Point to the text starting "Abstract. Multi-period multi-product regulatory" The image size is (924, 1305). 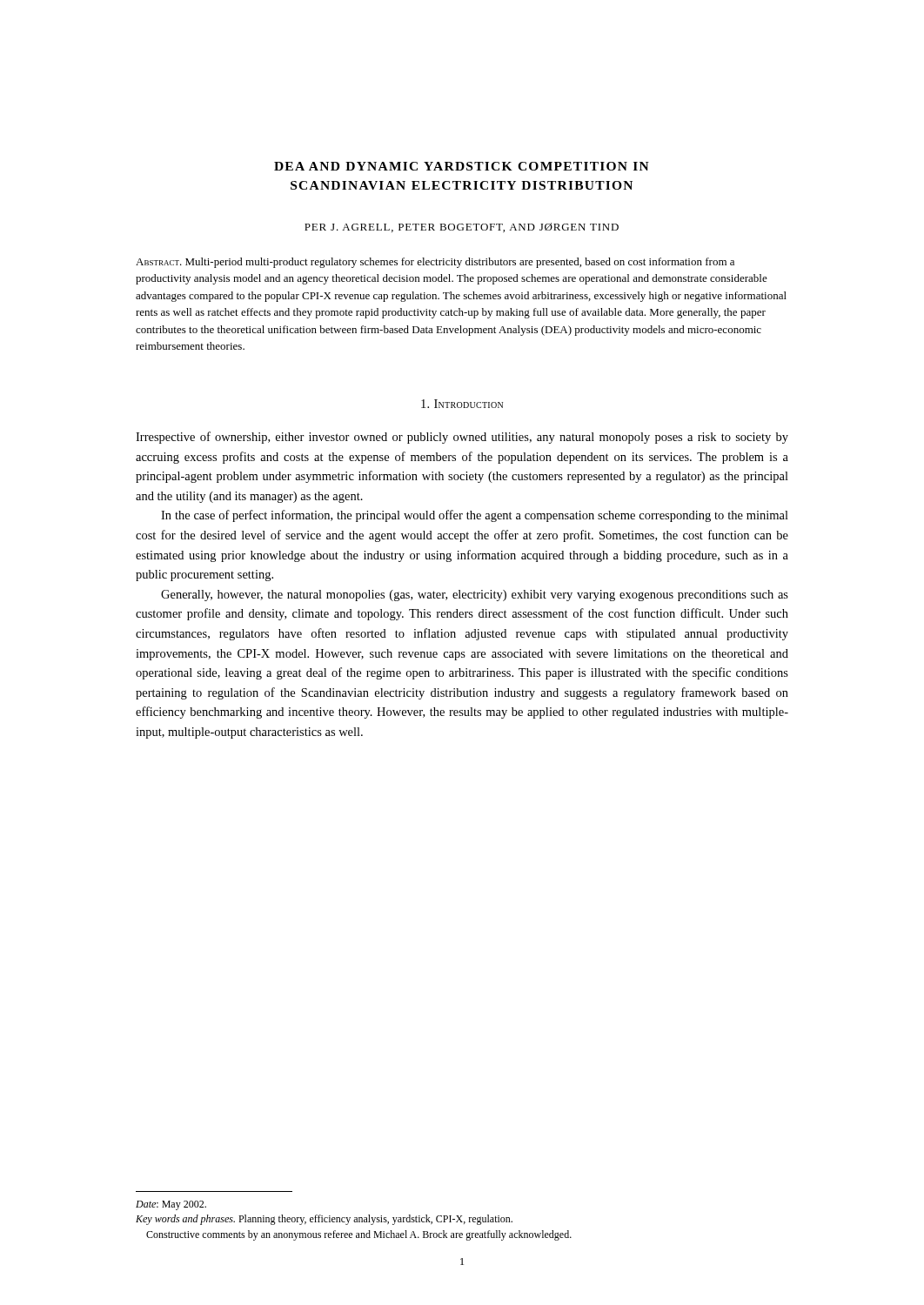[461, 304]
